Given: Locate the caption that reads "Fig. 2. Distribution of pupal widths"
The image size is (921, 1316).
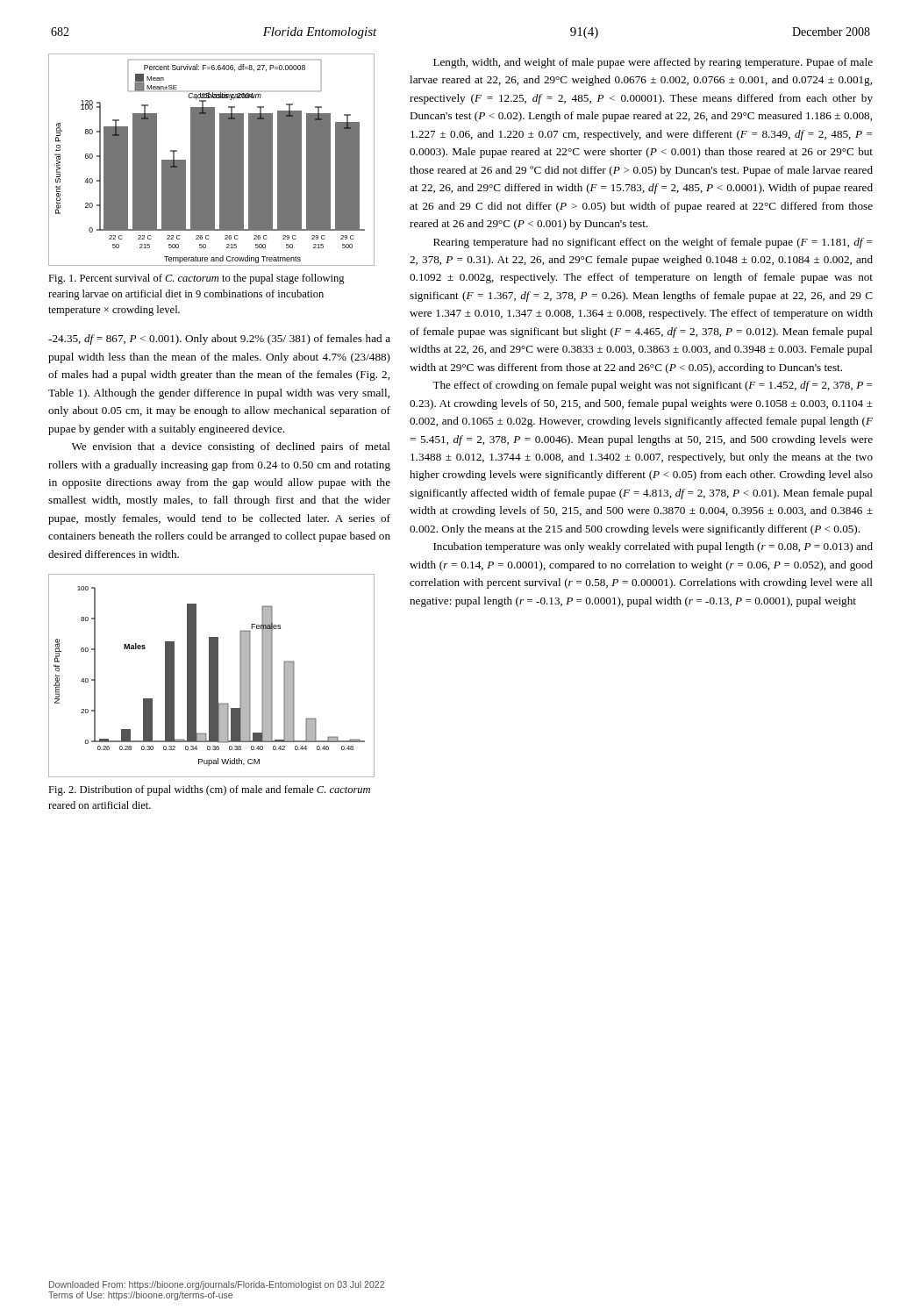Looking at the screenshot, I should point(209,798).
